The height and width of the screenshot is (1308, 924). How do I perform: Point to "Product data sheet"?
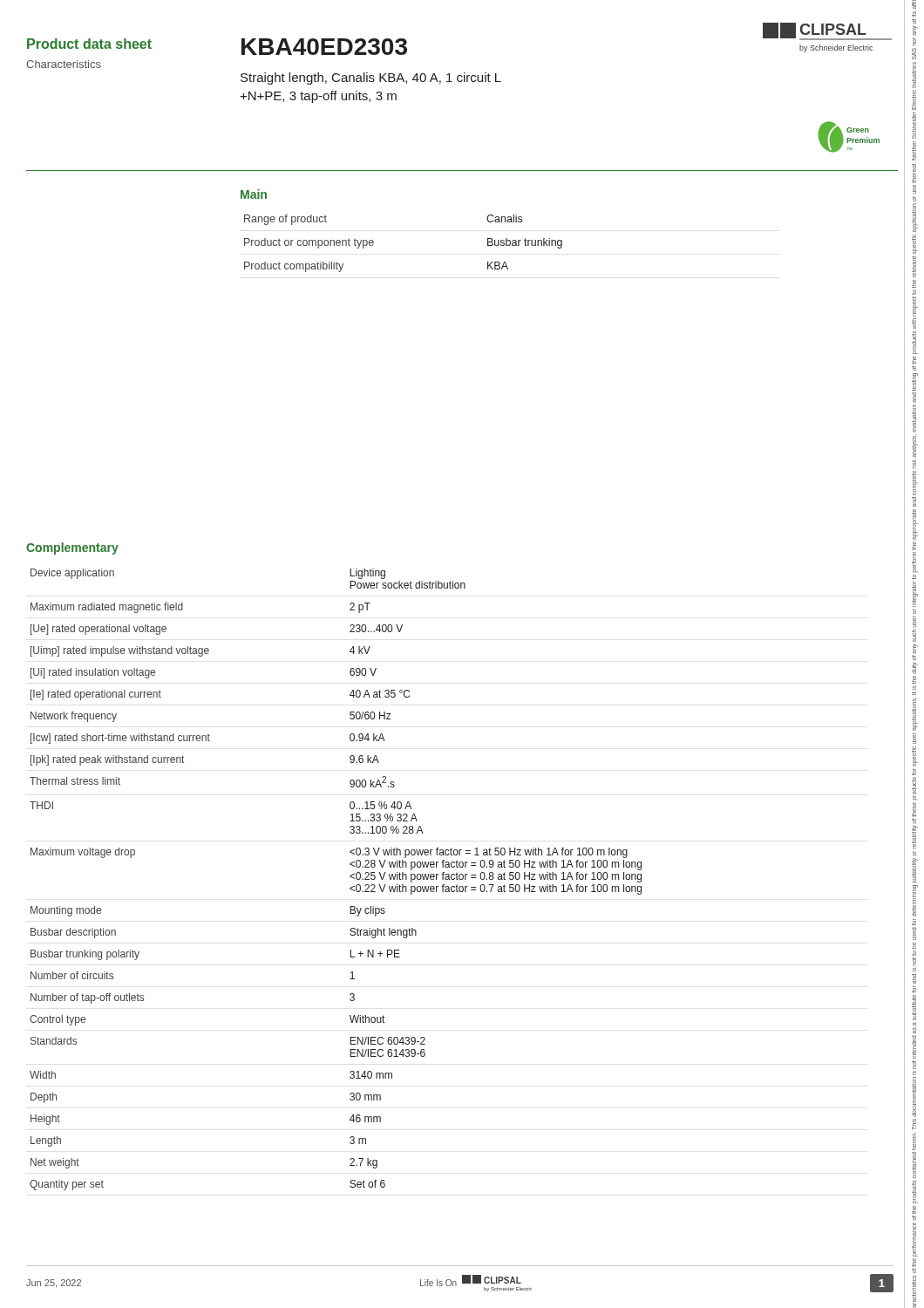pos(122,44)
